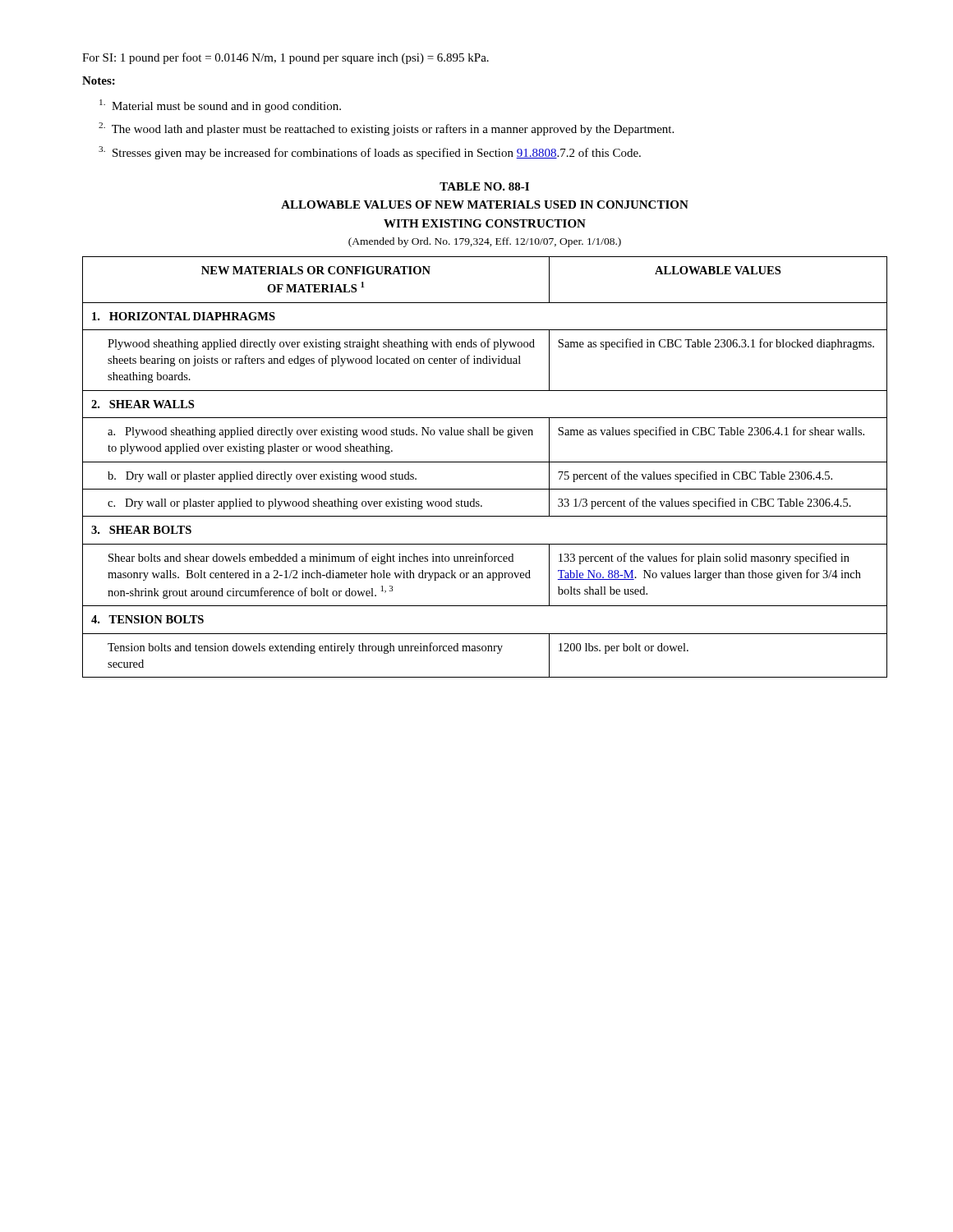Select the list item with the text "3. Stresses given"
Image resolution: width=953 pixels, height=1232 pixels.
[x=370, y=152]
